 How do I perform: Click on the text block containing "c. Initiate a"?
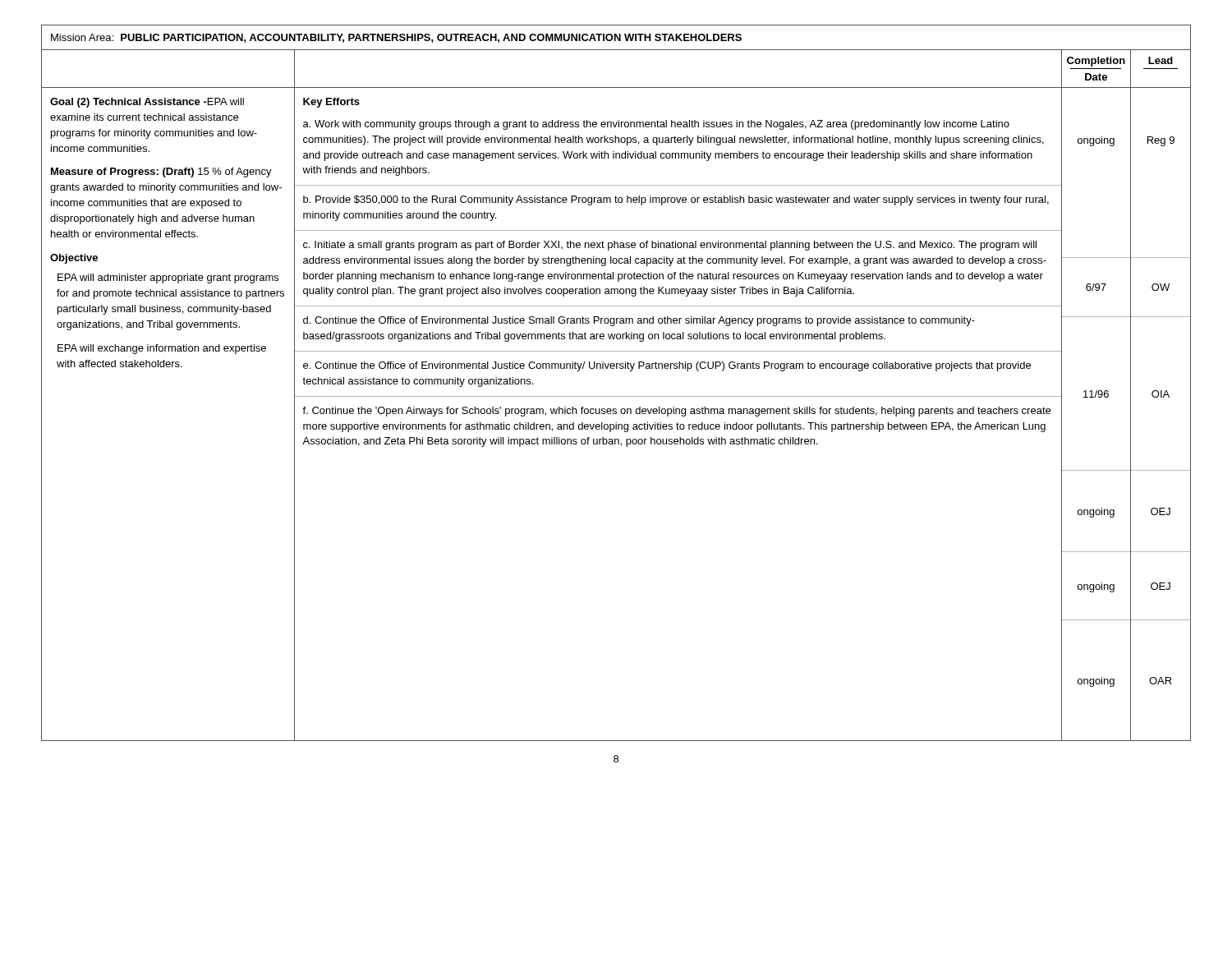[675, 268]
